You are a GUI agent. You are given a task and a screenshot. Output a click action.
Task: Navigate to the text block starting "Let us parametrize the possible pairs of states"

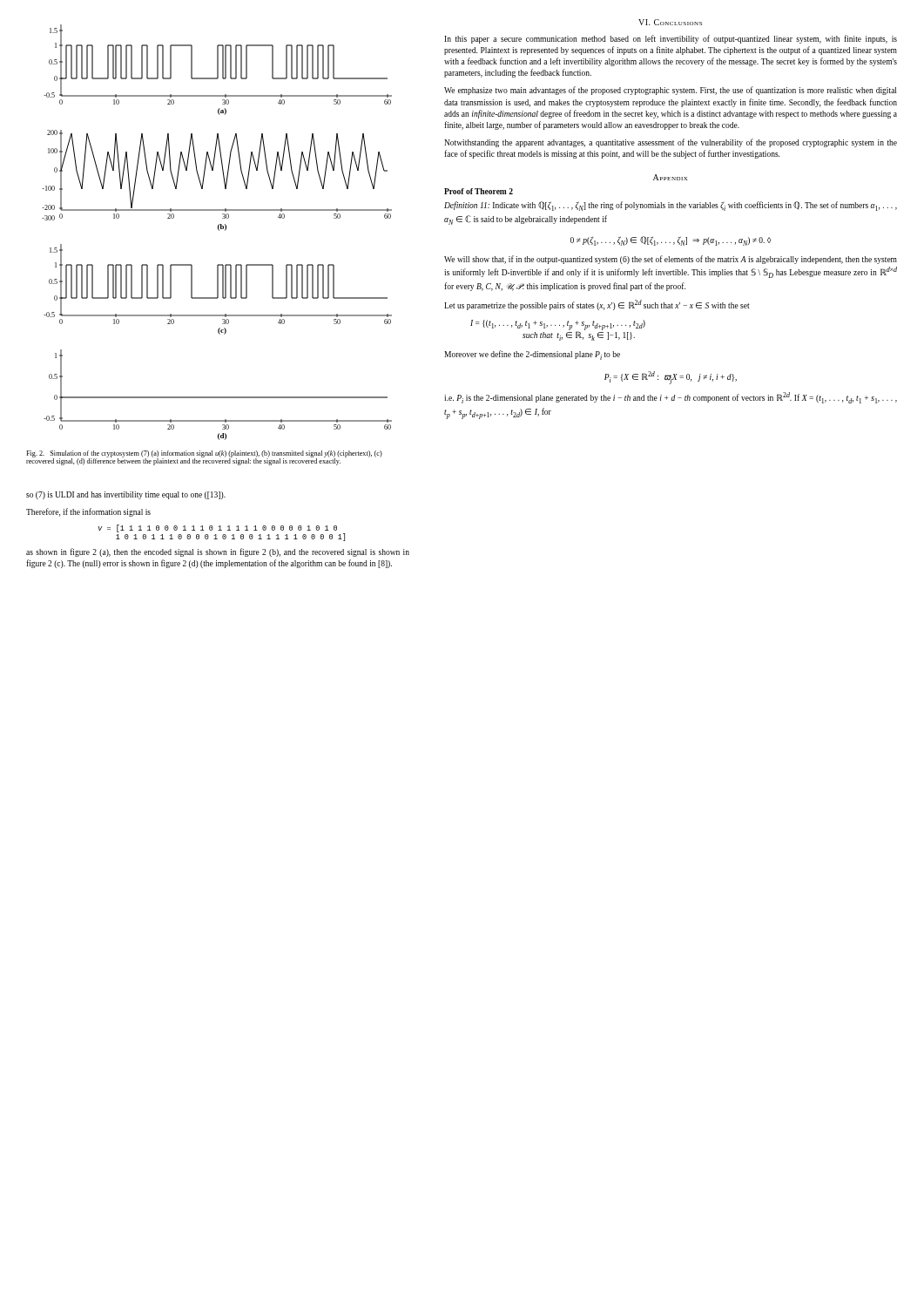point(597,304)
